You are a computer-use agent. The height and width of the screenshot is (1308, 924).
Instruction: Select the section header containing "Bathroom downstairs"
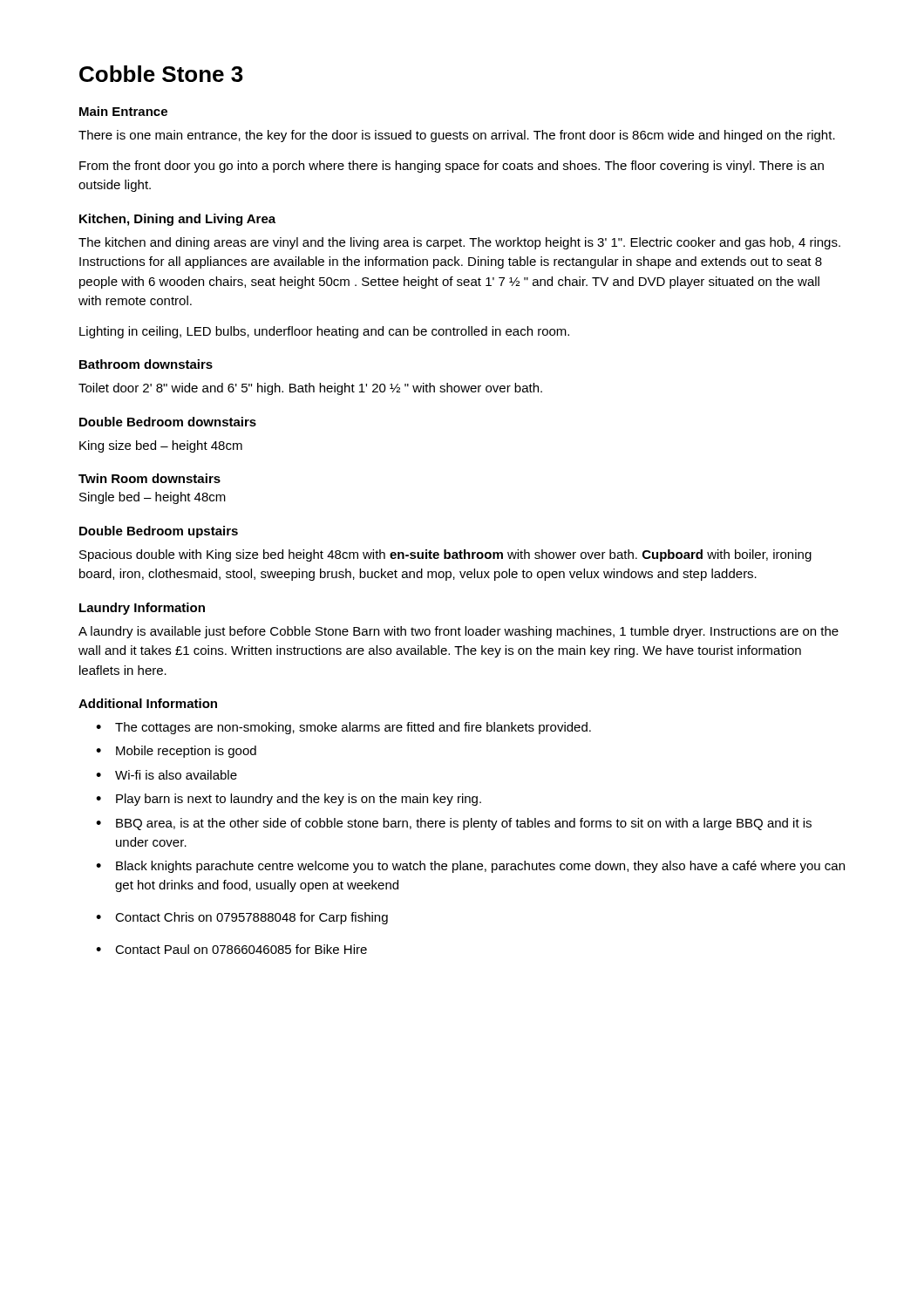pos(146,364)
